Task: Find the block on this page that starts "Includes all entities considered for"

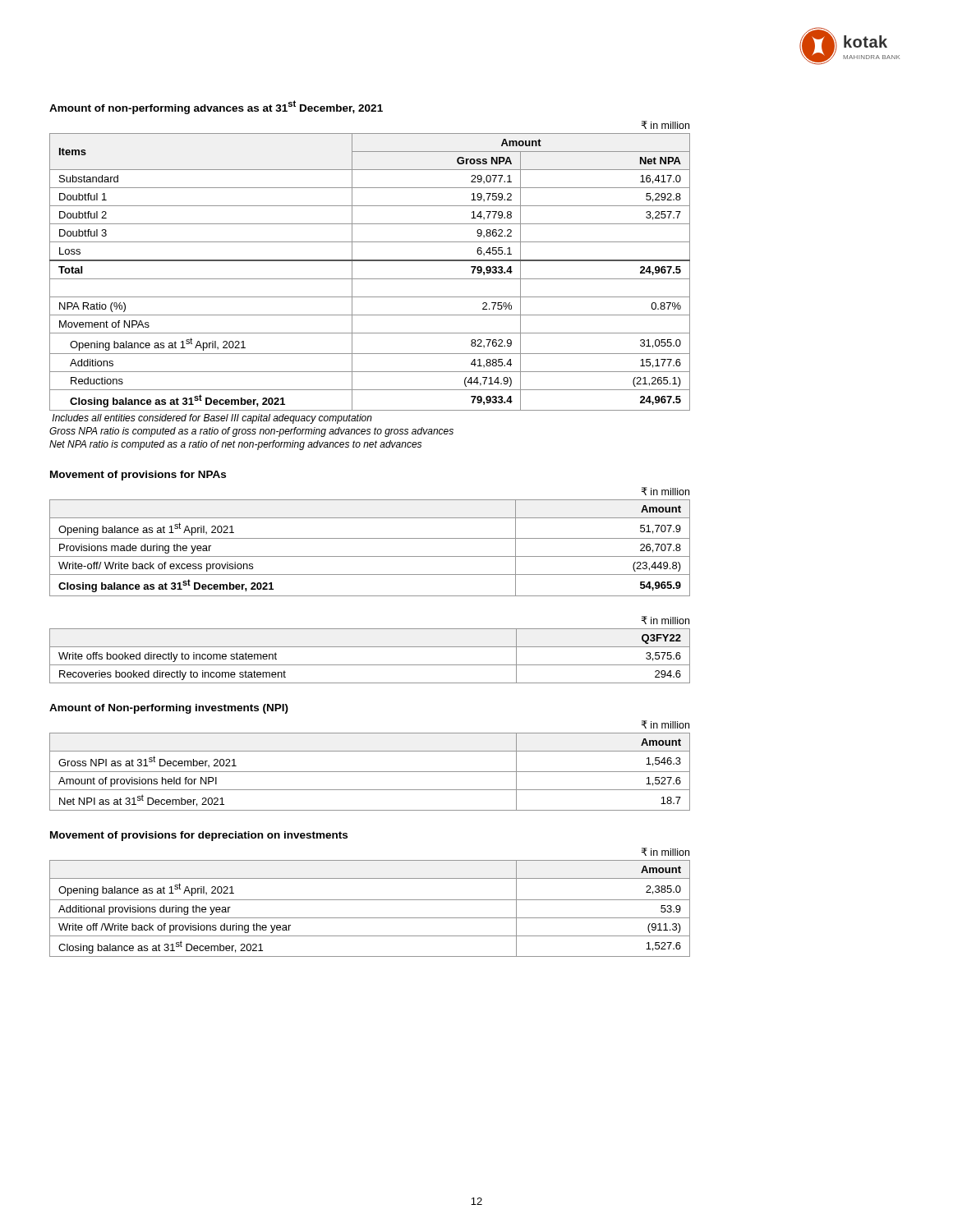Action: [211, 418]
